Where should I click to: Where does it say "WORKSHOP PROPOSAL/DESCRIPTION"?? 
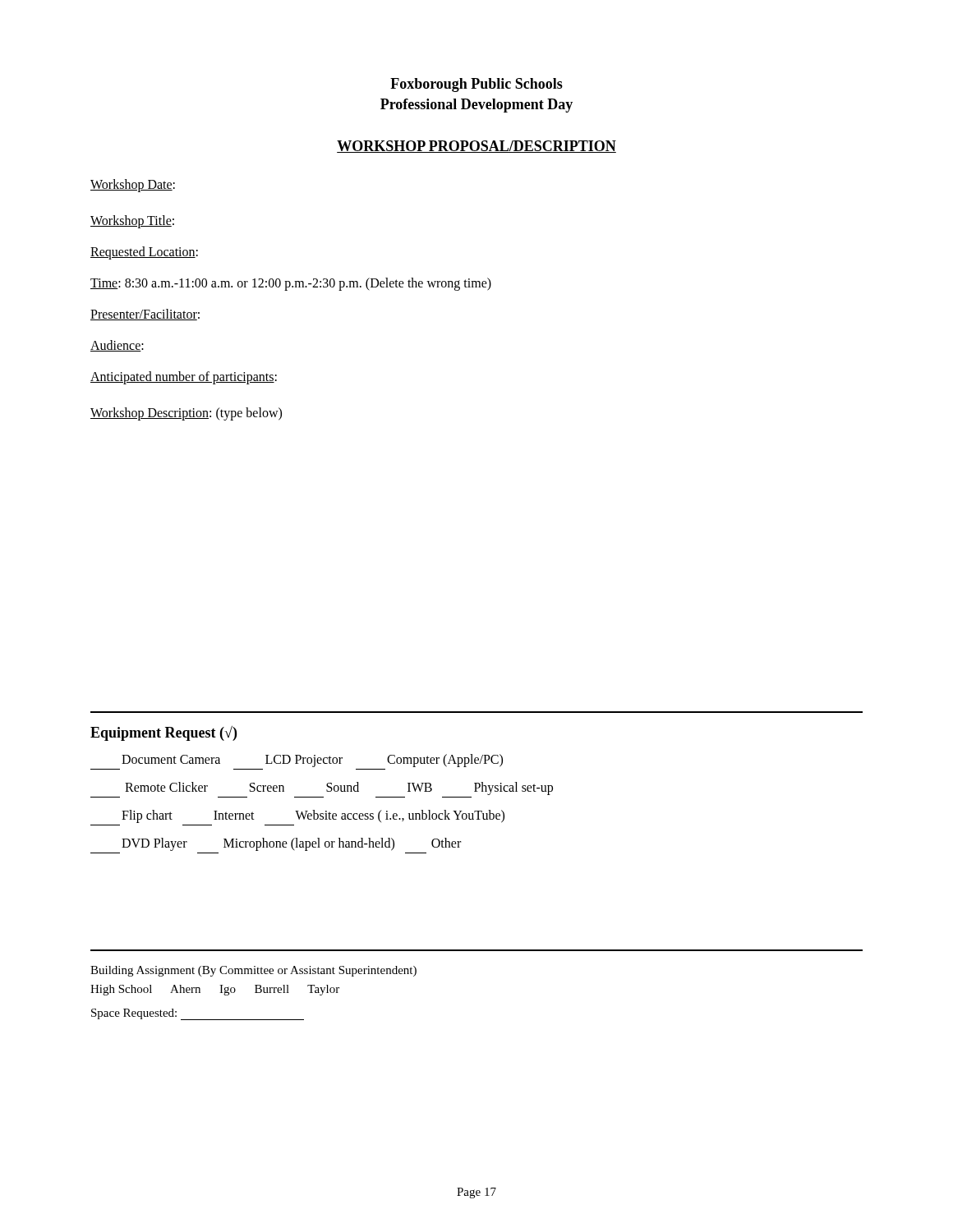tap(476, 146)
